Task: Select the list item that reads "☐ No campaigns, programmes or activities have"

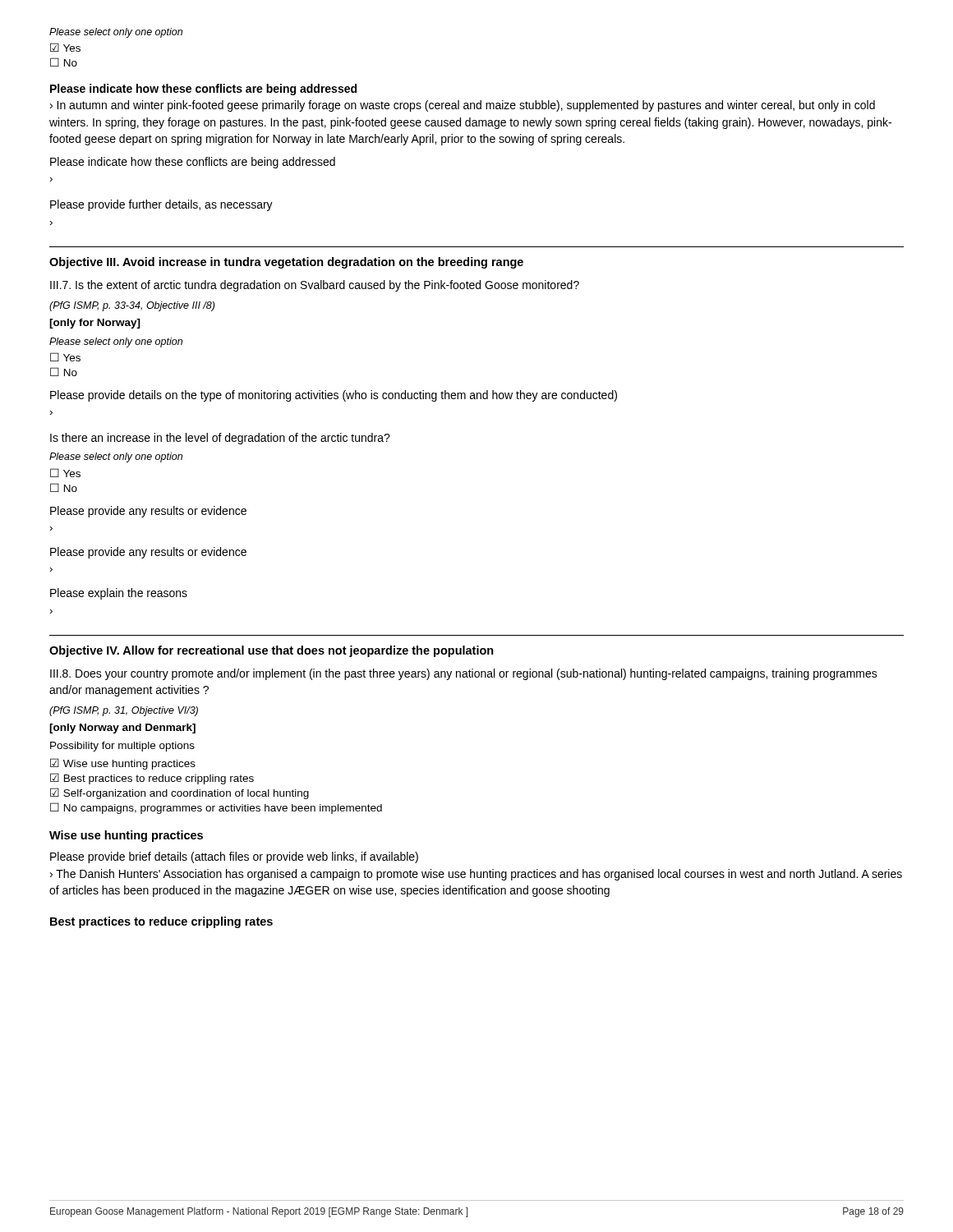Action: pos(216,808)
